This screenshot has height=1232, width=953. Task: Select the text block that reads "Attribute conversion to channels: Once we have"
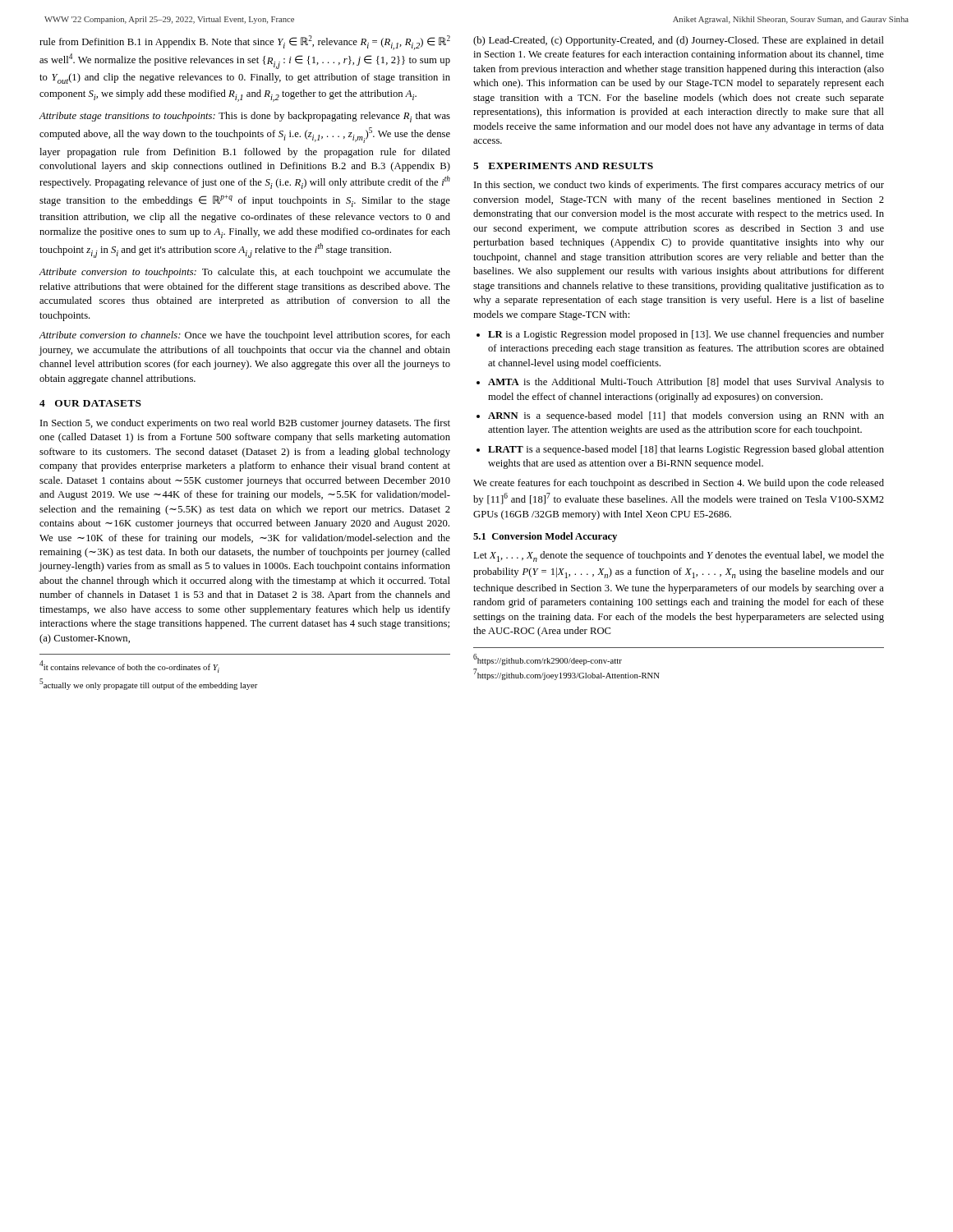pyautogui.click(x=245, y=358)
